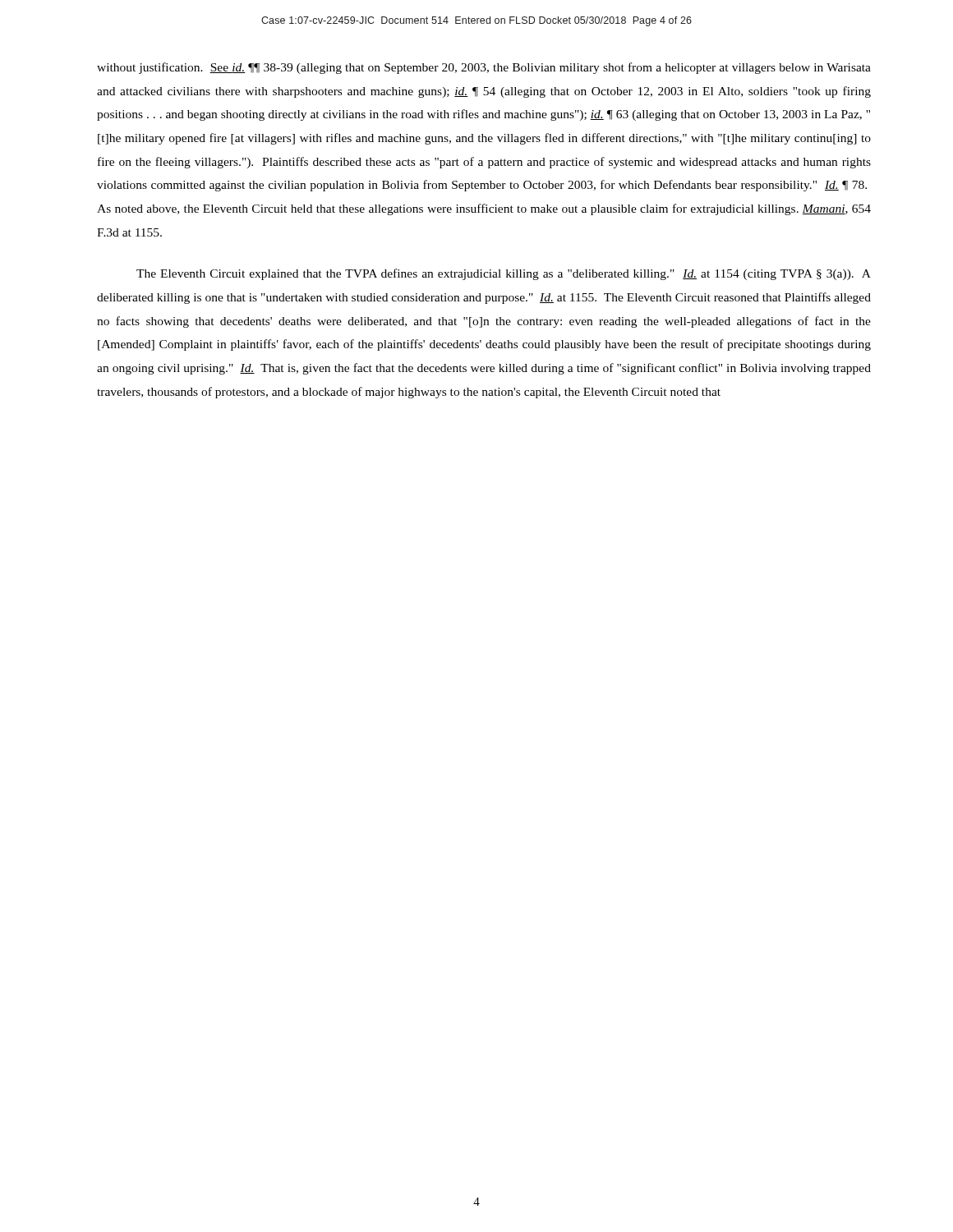Image resolution: width=953 pixels, height=1232 pixels.
Task: Find the text block starting "without justification. See id. ¶¶"
Action: (x=484, y=149)
